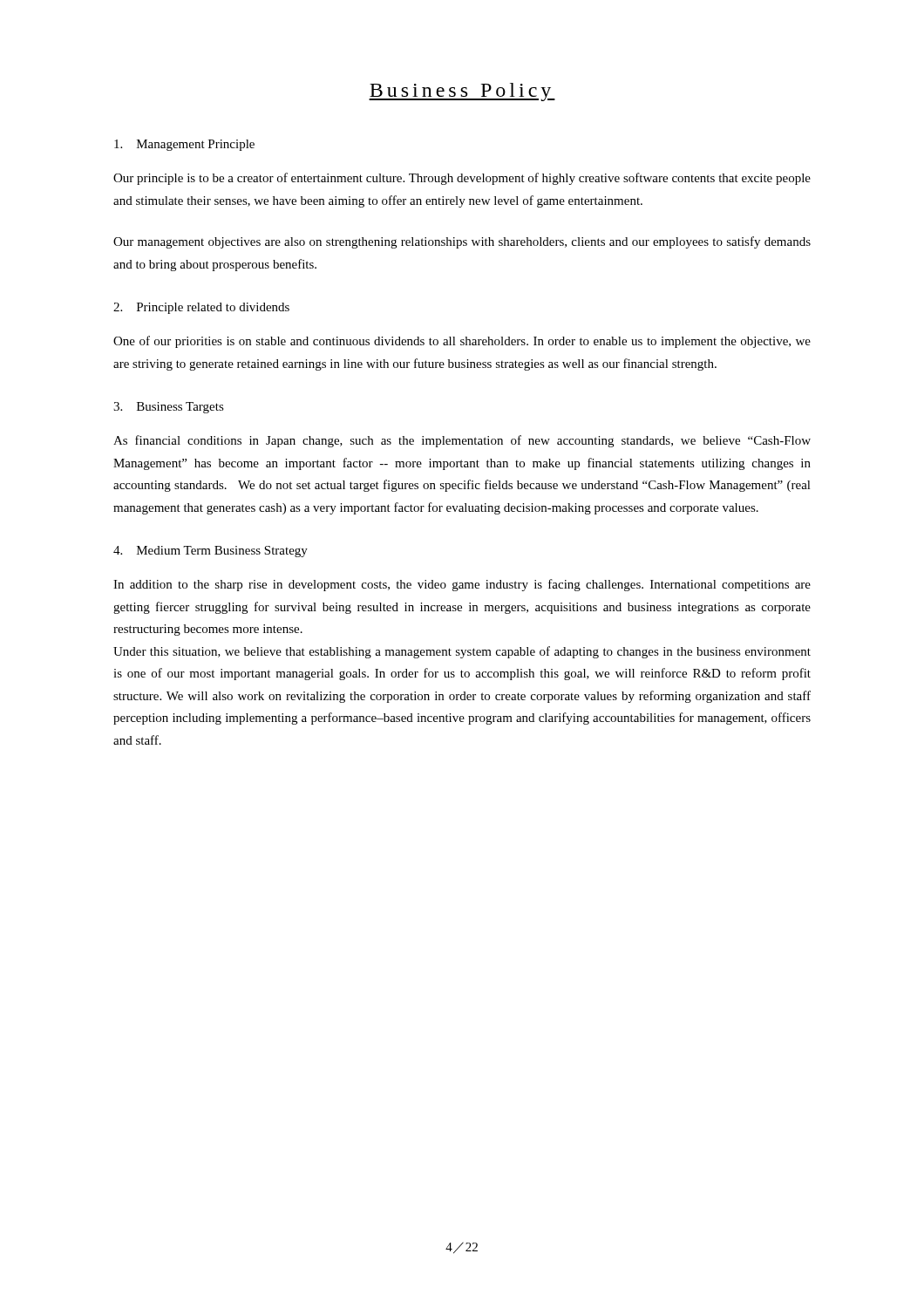Select the text block containing "Our principle is to be a creator of"
This screenshot has width=924, height=1308.
pos(462,189)
